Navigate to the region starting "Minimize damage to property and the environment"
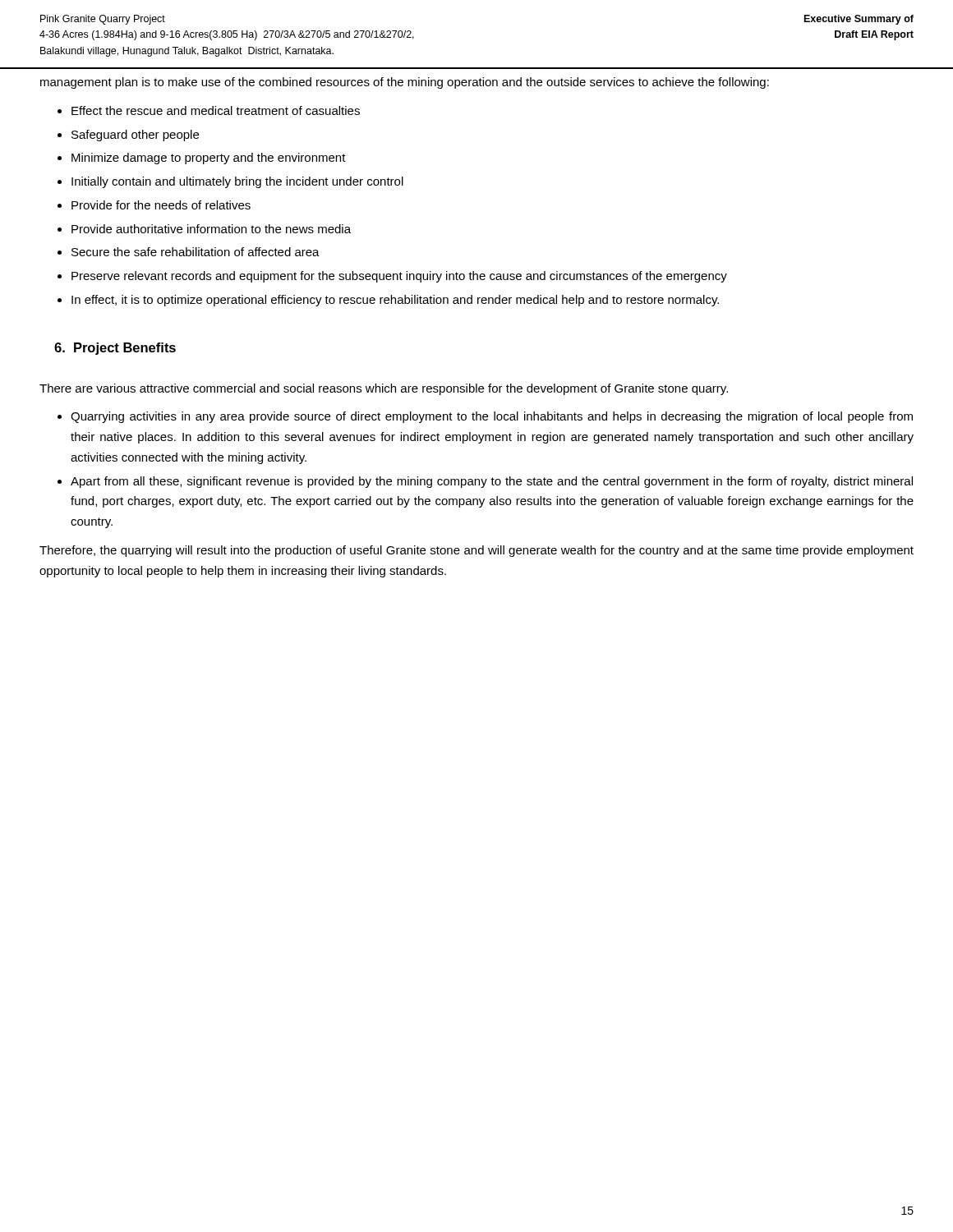 tap(208, 158)
